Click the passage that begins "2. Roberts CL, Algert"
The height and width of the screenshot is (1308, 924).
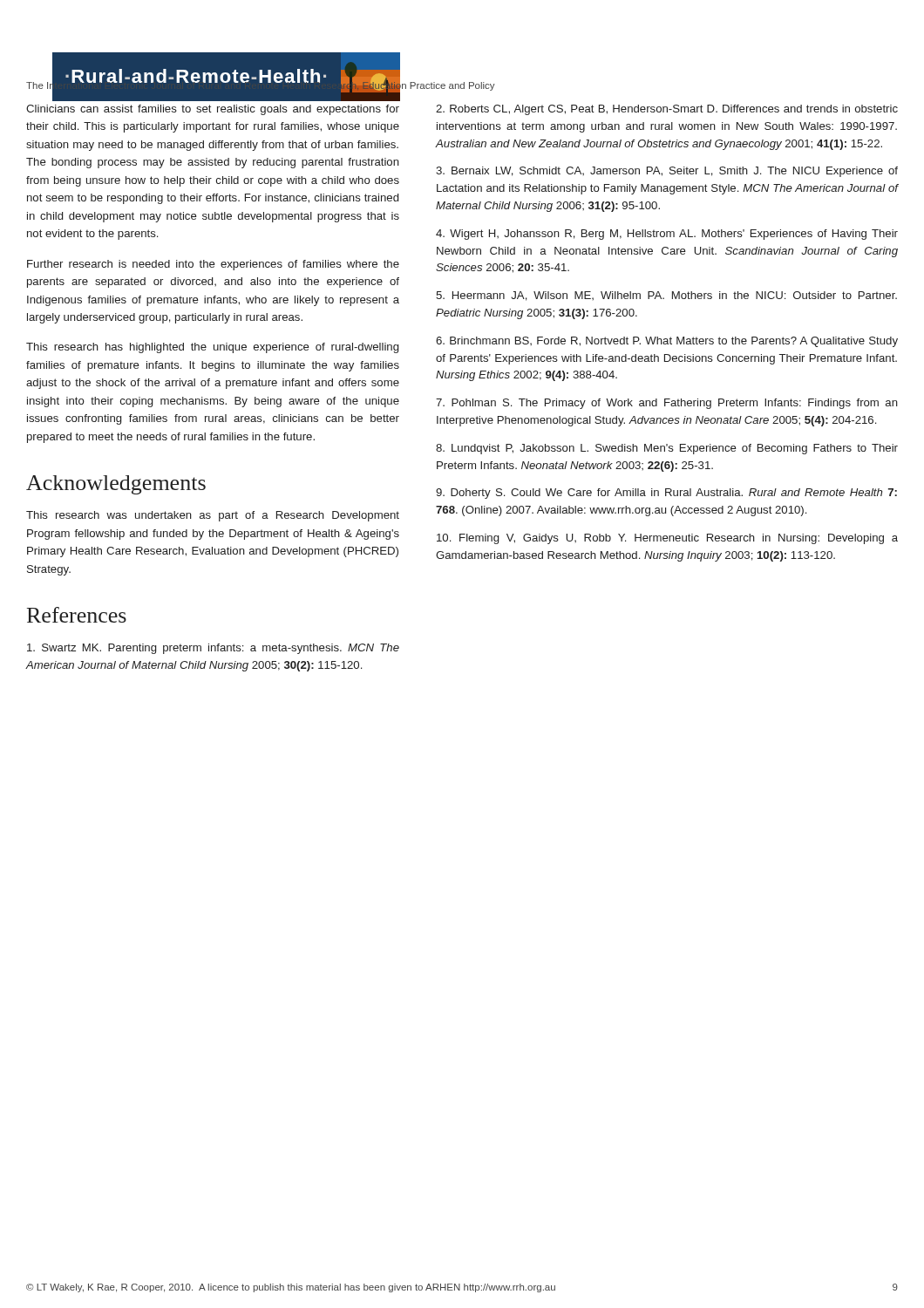[667, 126]
